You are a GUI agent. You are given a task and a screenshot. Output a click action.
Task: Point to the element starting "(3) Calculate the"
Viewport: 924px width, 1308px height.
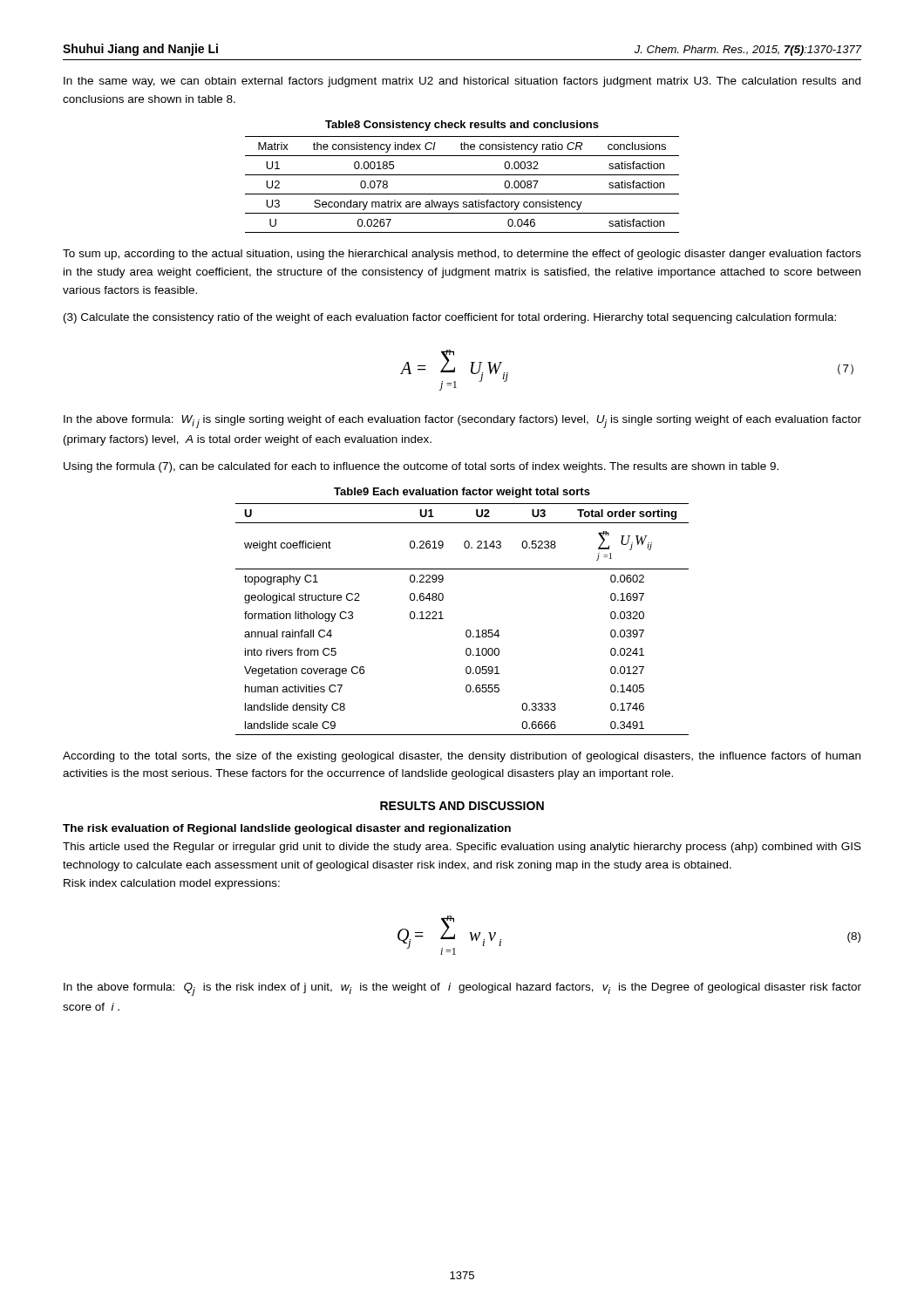click(462, 317)
